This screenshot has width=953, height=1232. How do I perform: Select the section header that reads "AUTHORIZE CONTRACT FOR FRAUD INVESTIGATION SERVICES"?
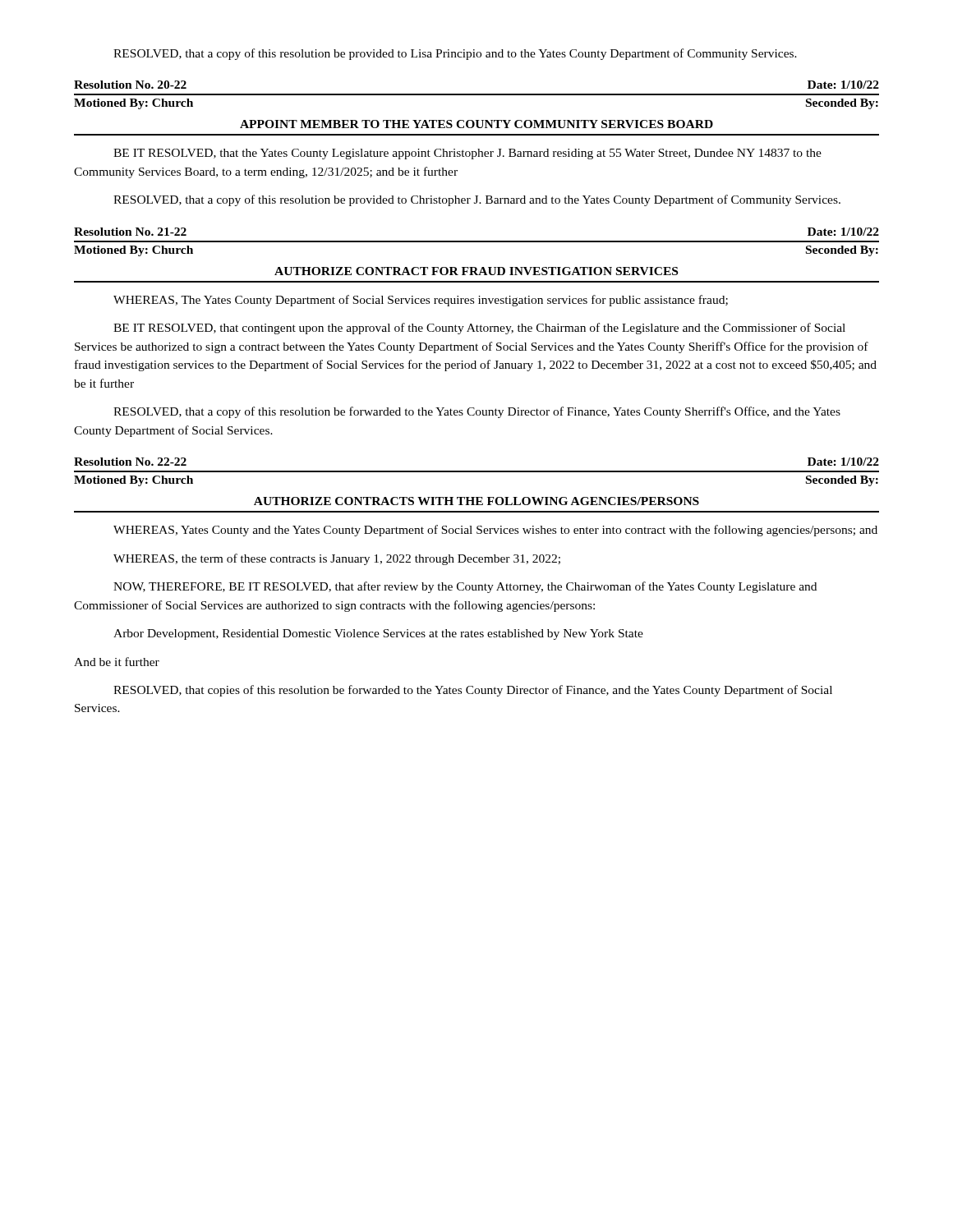[476, 270]
